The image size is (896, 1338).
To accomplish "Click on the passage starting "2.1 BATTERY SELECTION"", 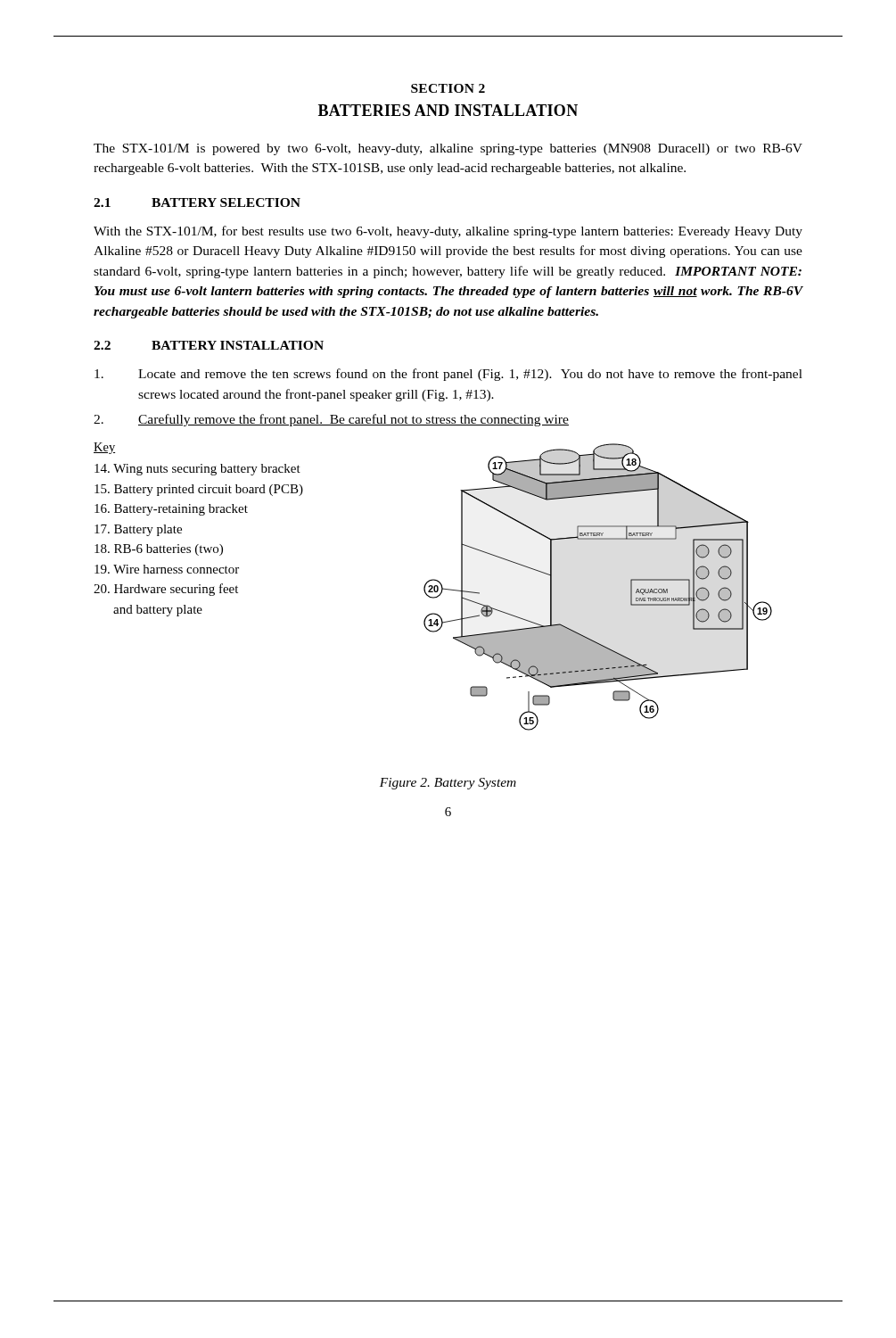I will tap(197, 202).
